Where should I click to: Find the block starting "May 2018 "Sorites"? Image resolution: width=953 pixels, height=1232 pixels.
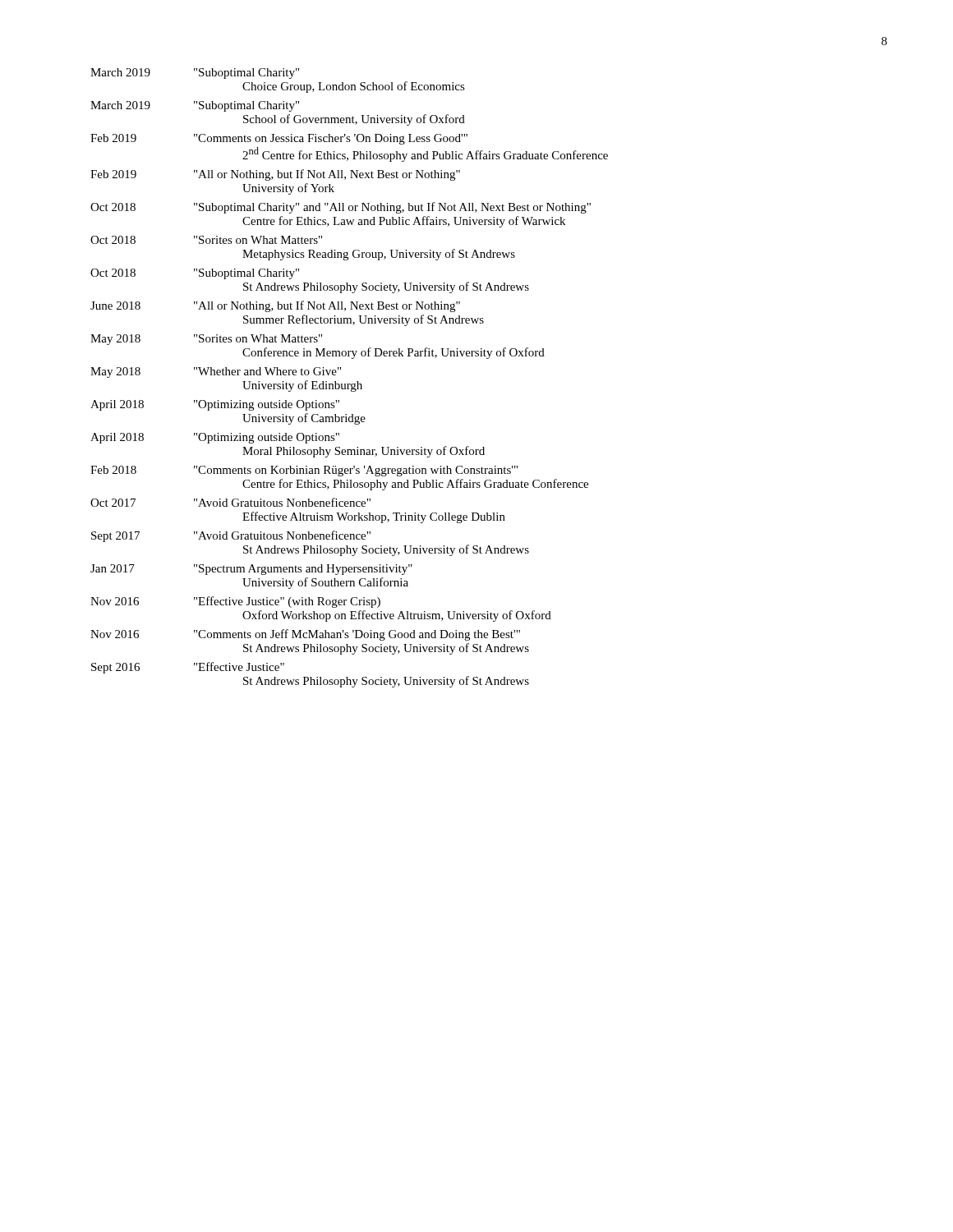point(489,346)
